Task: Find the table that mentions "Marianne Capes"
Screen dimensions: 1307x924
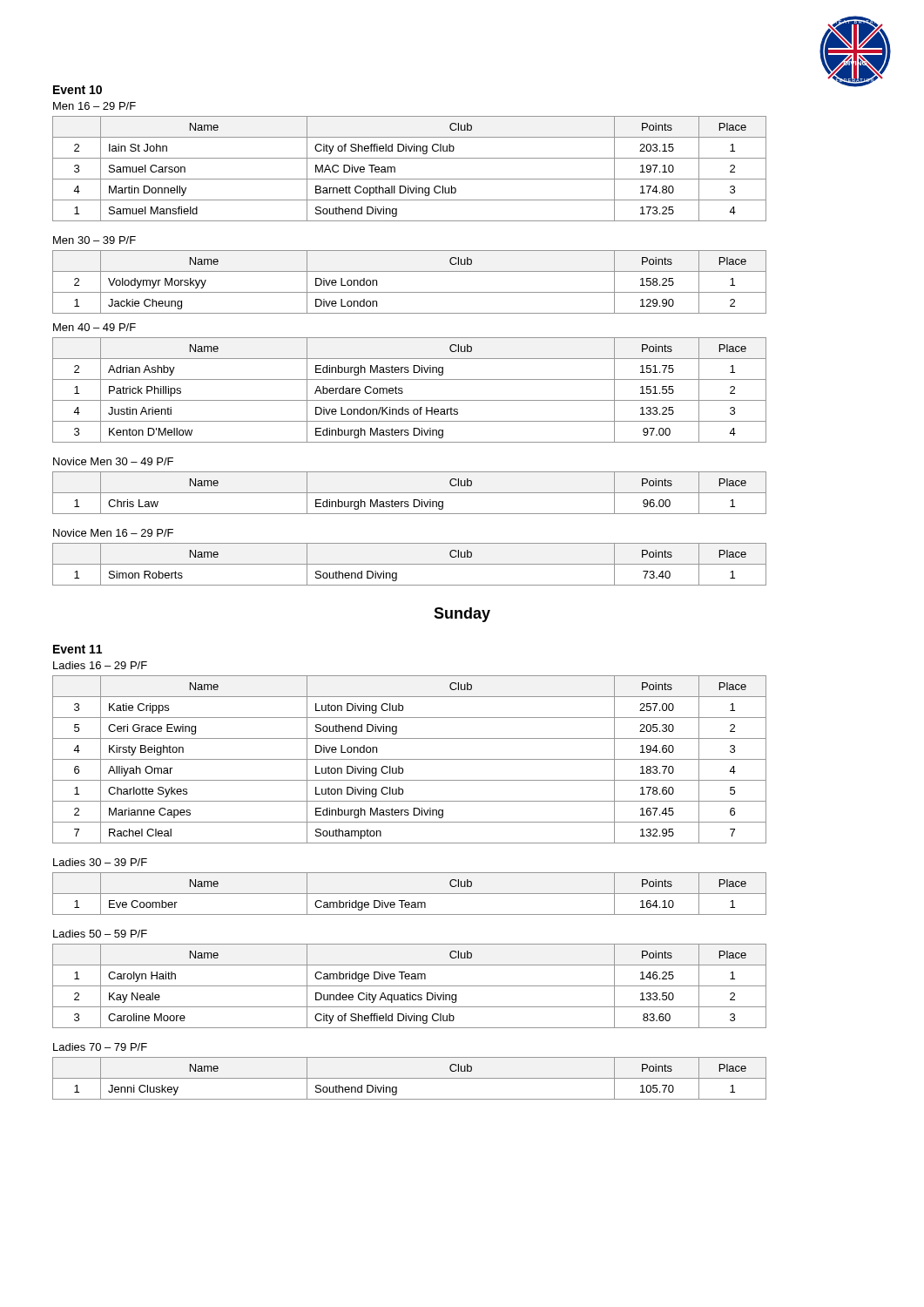Action: point(462,759)
